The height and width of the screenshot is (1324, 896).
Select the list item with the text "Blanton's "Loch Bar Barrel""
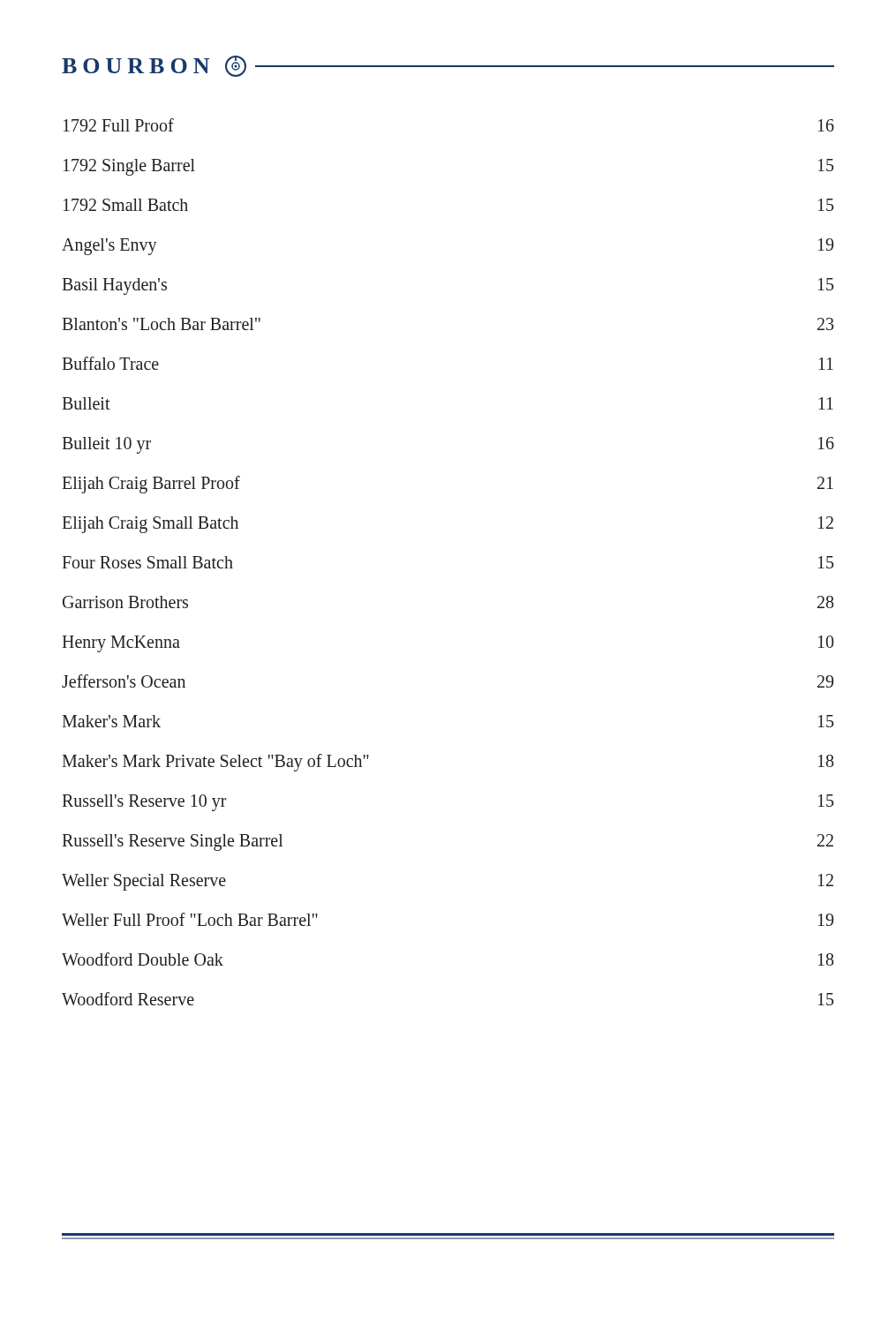[x=162, y=323]
